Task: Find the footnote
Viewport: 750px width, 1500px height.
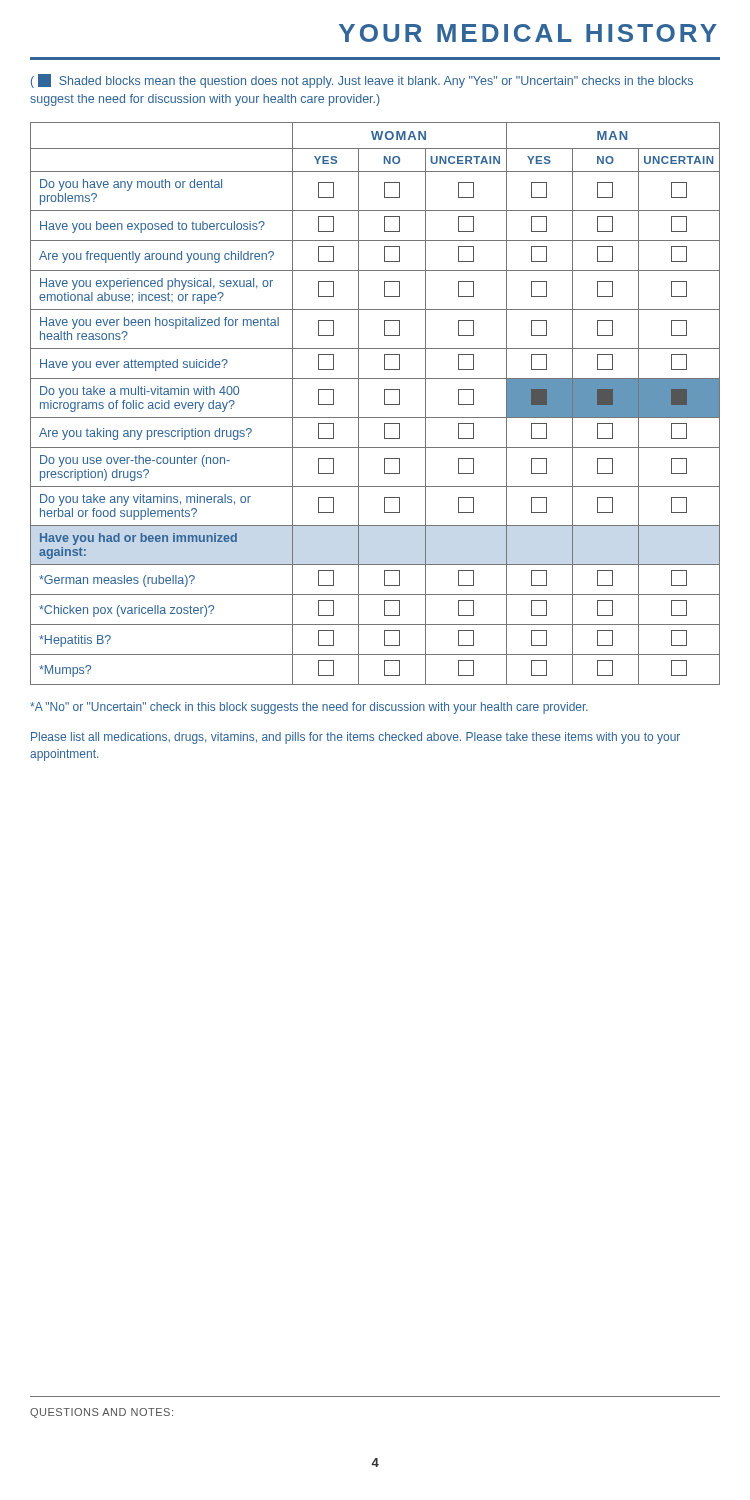Action: click(309, 707)
